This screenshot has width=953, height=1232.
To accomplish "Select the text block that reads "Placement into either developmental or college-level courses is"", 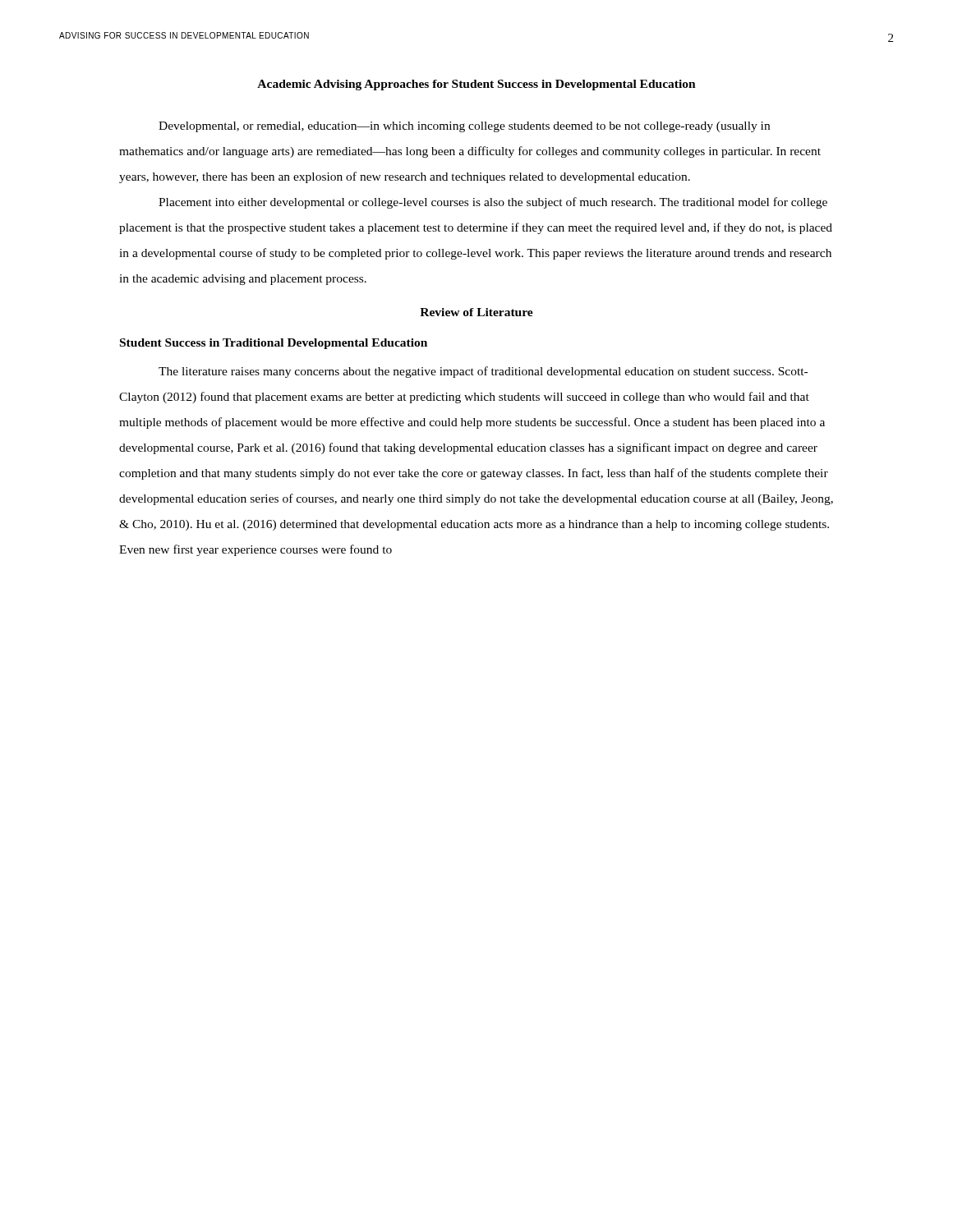I will click(x=476, y=240).
